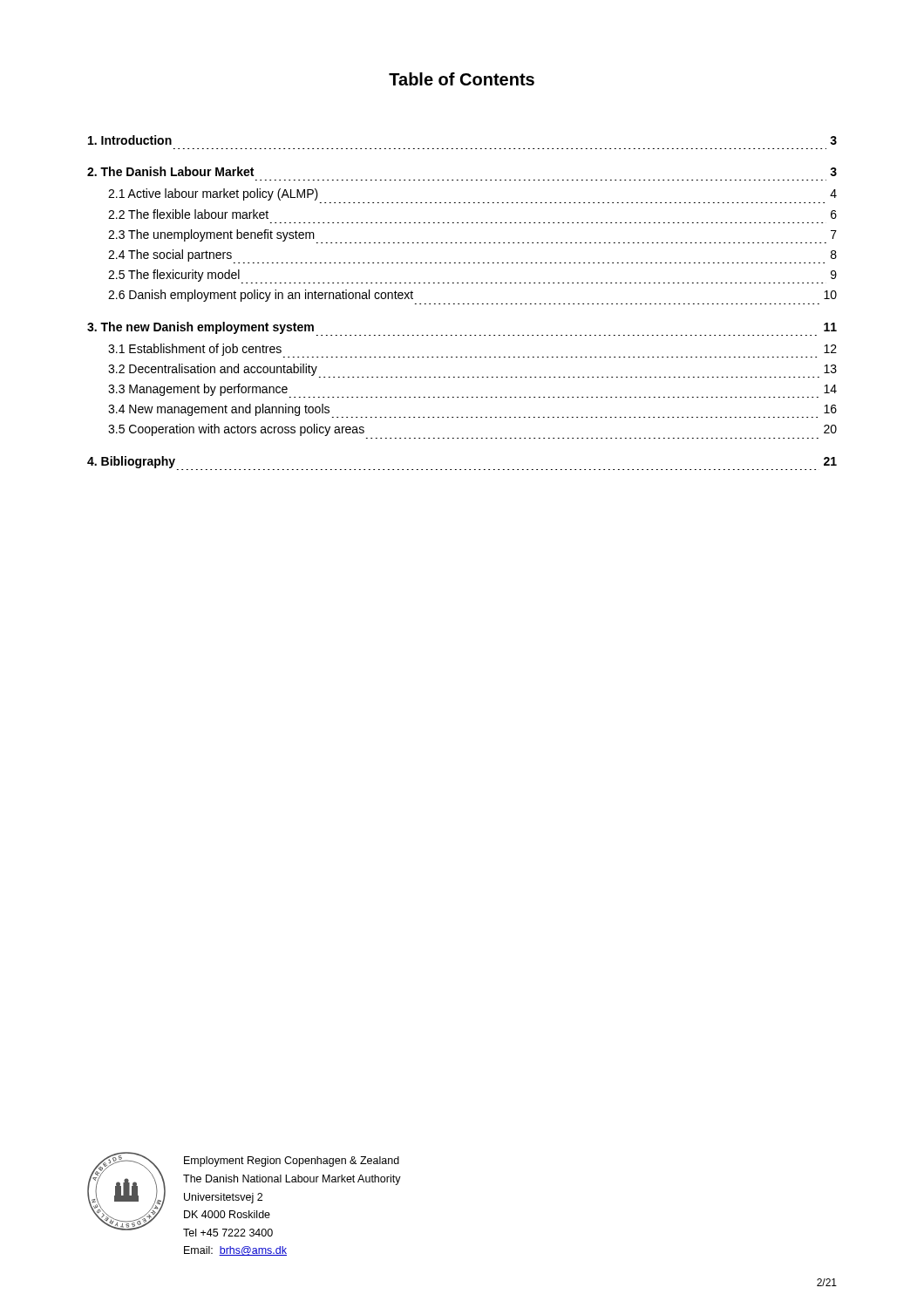Find the list item containing "3.4 New management and planning tools 16"
924x1308 pixels.
click(x=462, y=410)
